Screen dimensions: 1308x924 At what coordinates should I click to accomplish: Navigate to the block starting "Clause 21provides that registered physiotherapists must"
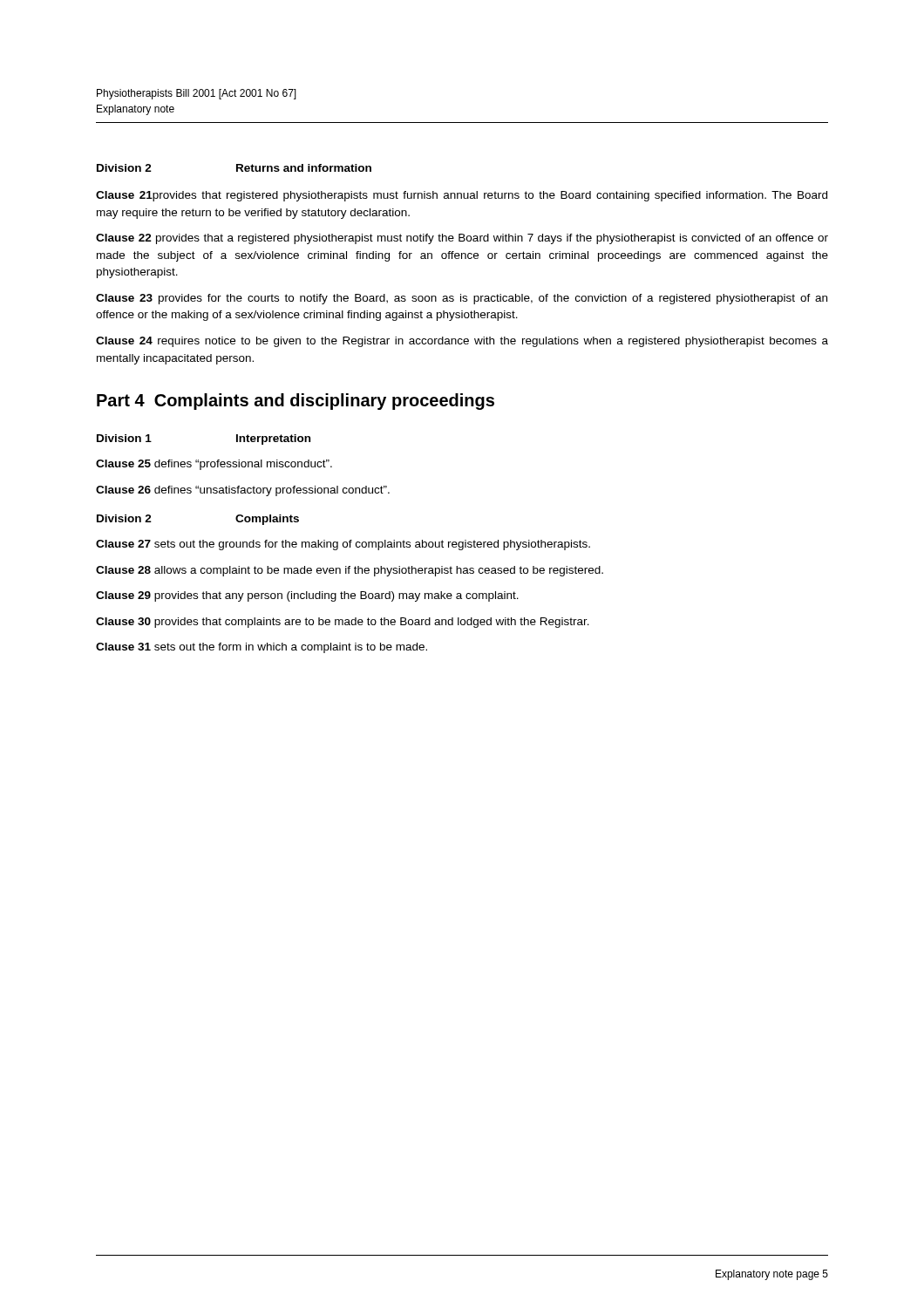click(462, 203)
